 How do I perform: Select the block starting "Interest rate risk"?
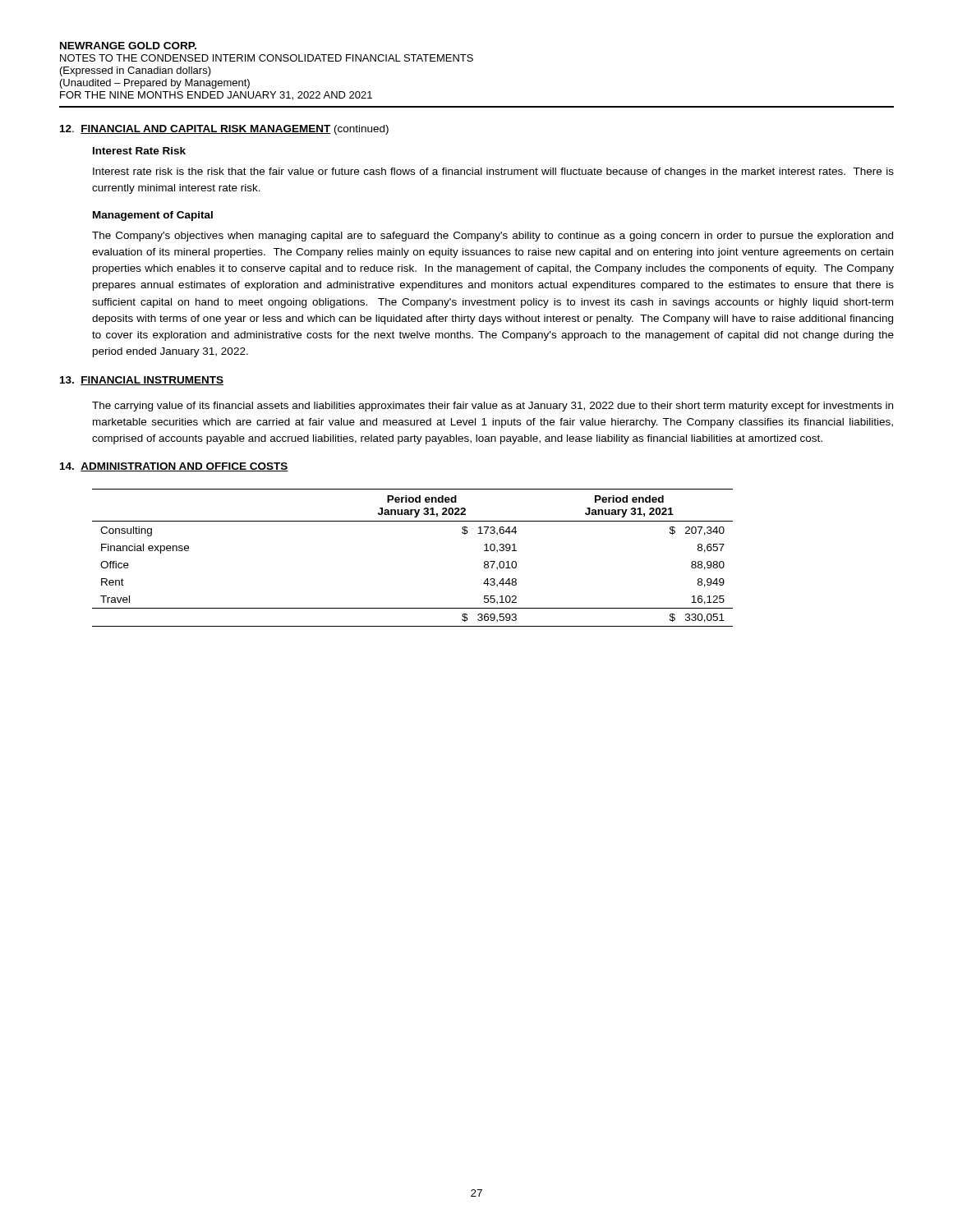click(493, 180)
